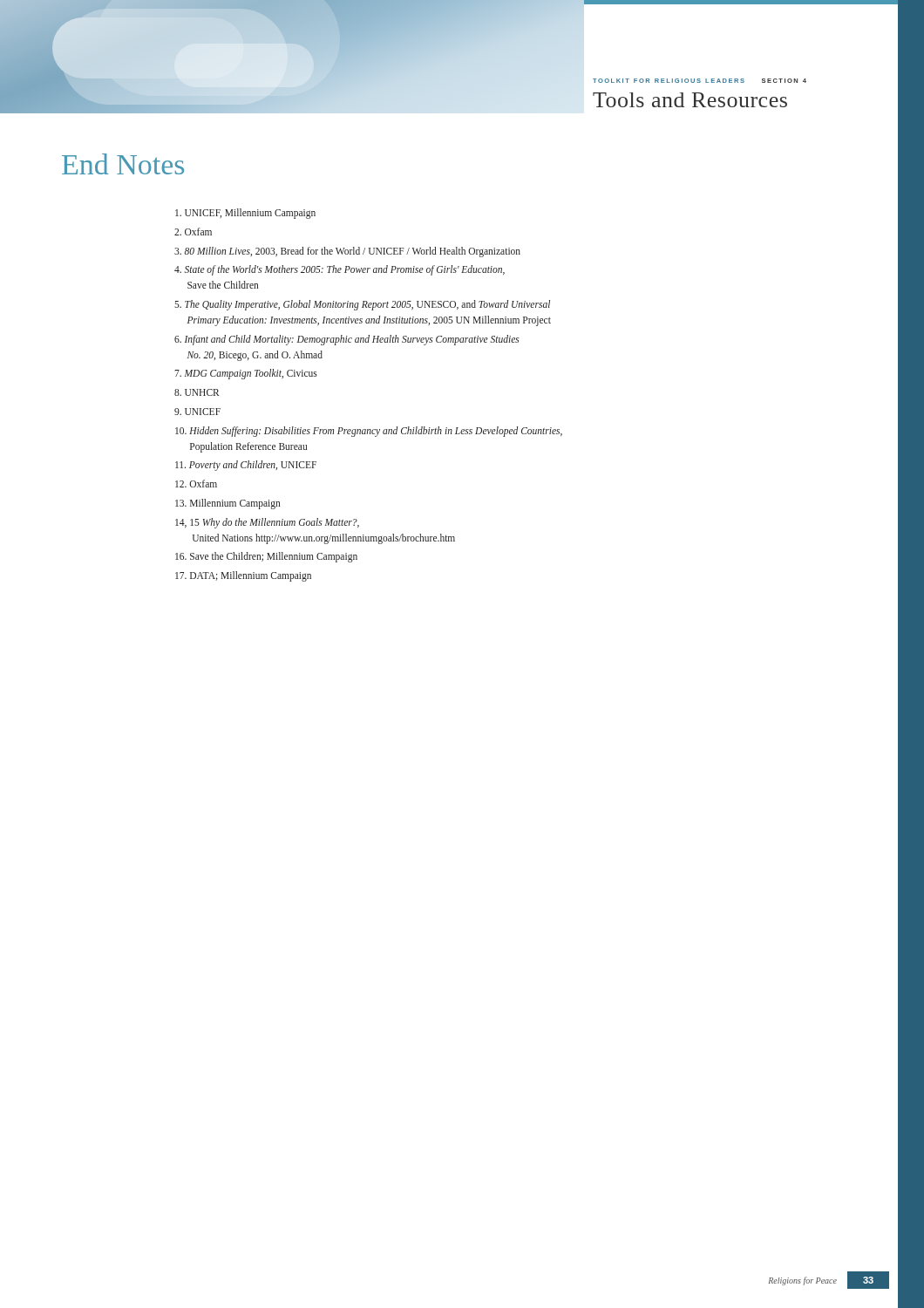924x1308 pixels.
Task: Click on the element starting "9. UNICEF"
Action: 197,411
